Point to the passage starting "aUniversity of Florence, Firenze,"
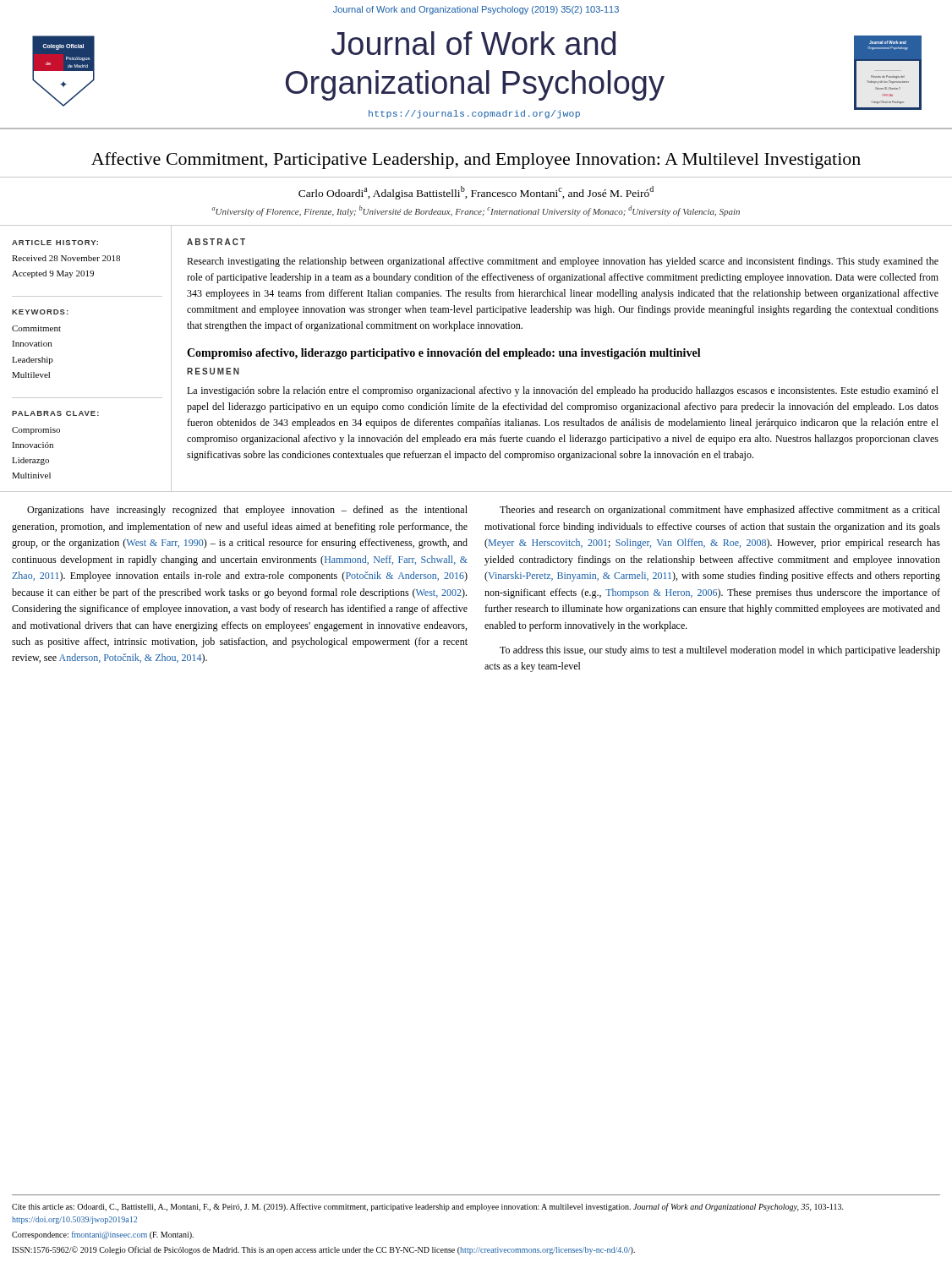Image resolution: width=952 pixels, height=1268 pixels. 476,211
